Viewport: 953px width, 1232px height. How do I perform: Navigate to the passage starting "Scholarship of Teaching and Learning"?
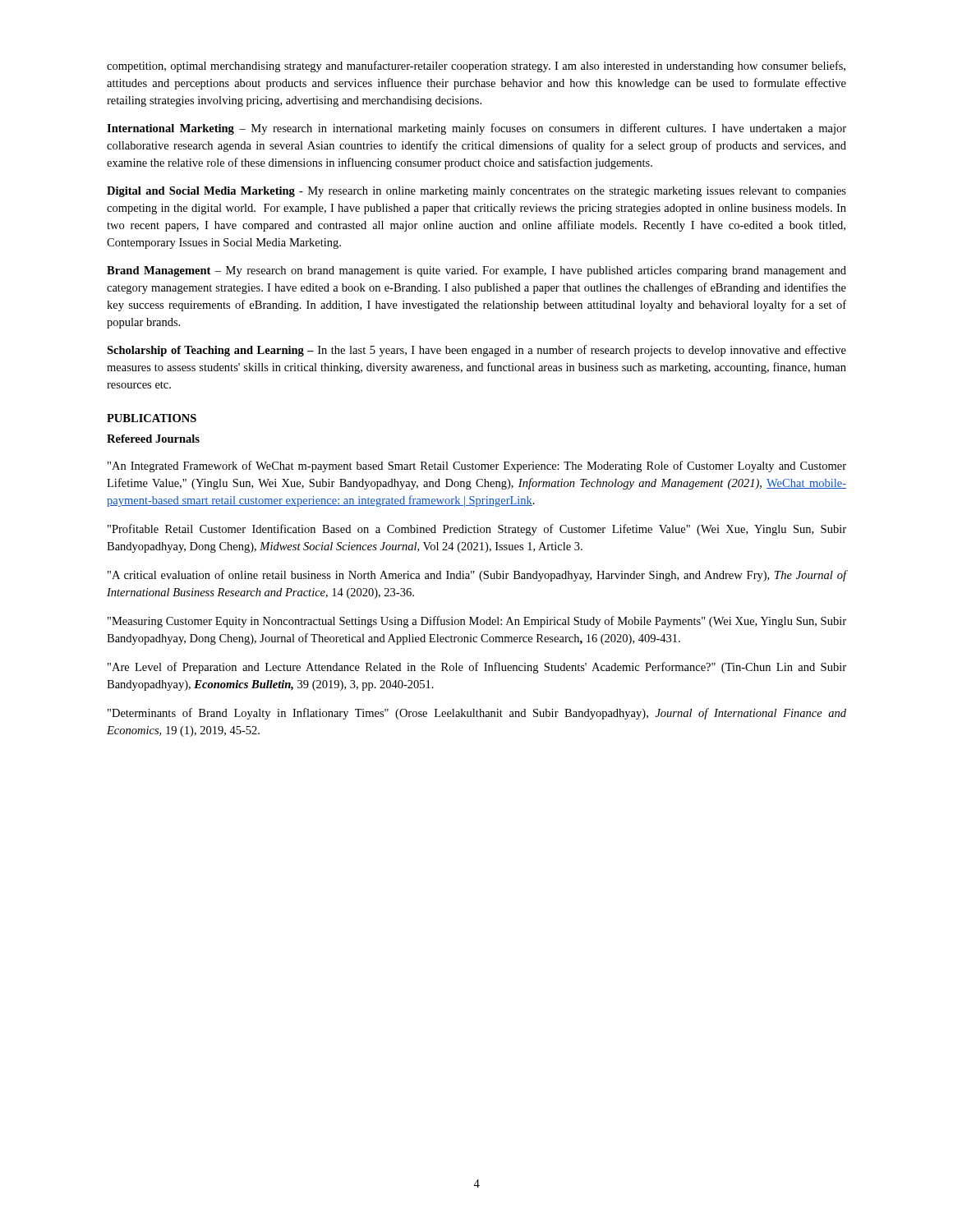pyautogui.click(x=476, y=367)
